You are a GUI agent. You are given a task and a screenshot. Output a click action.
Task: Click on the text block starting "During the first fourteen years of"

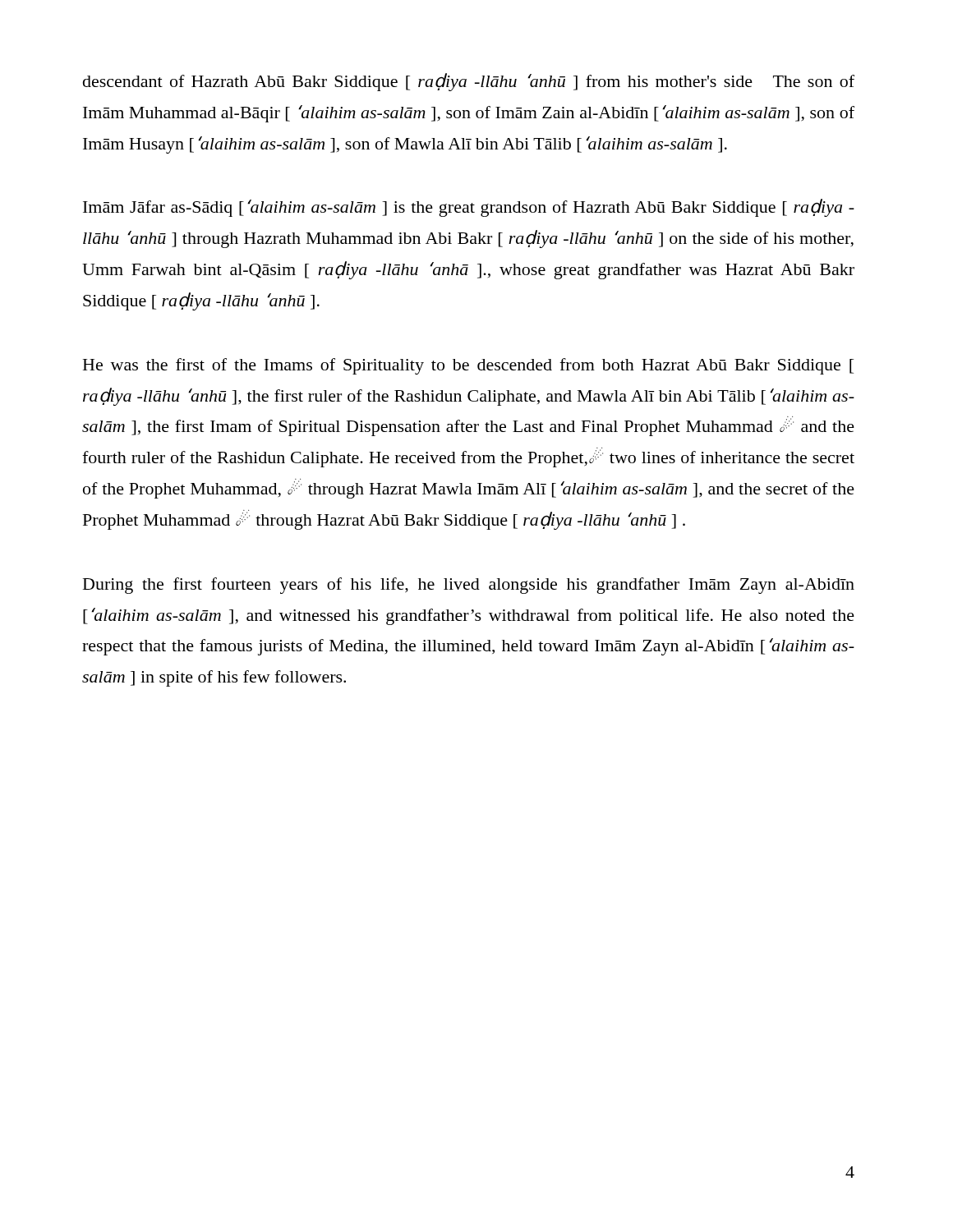click(x=468, y=630)
